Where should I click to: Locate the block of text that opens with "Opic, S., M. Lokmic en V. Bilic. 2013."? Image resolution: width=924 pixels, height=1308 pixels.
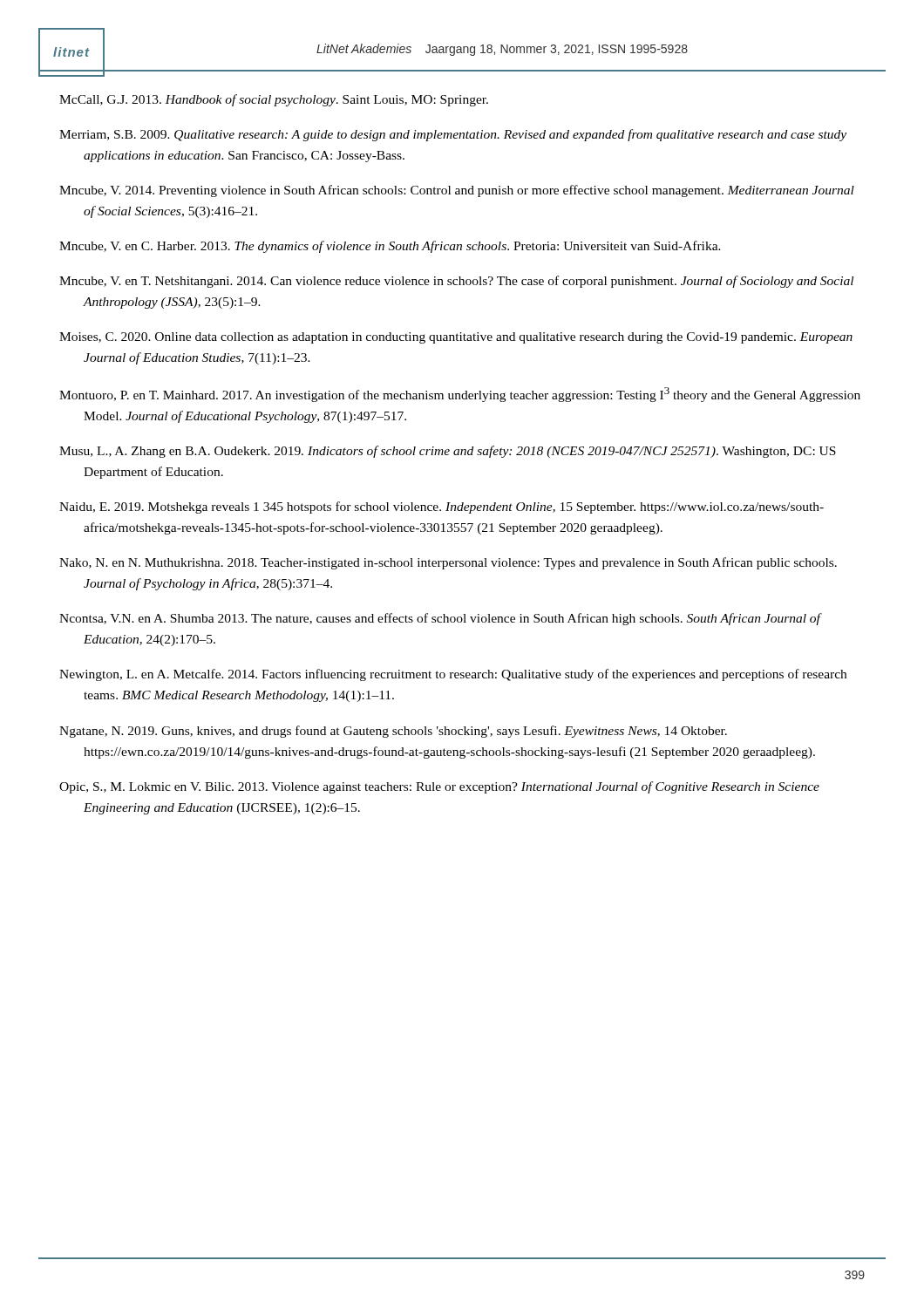439,796
